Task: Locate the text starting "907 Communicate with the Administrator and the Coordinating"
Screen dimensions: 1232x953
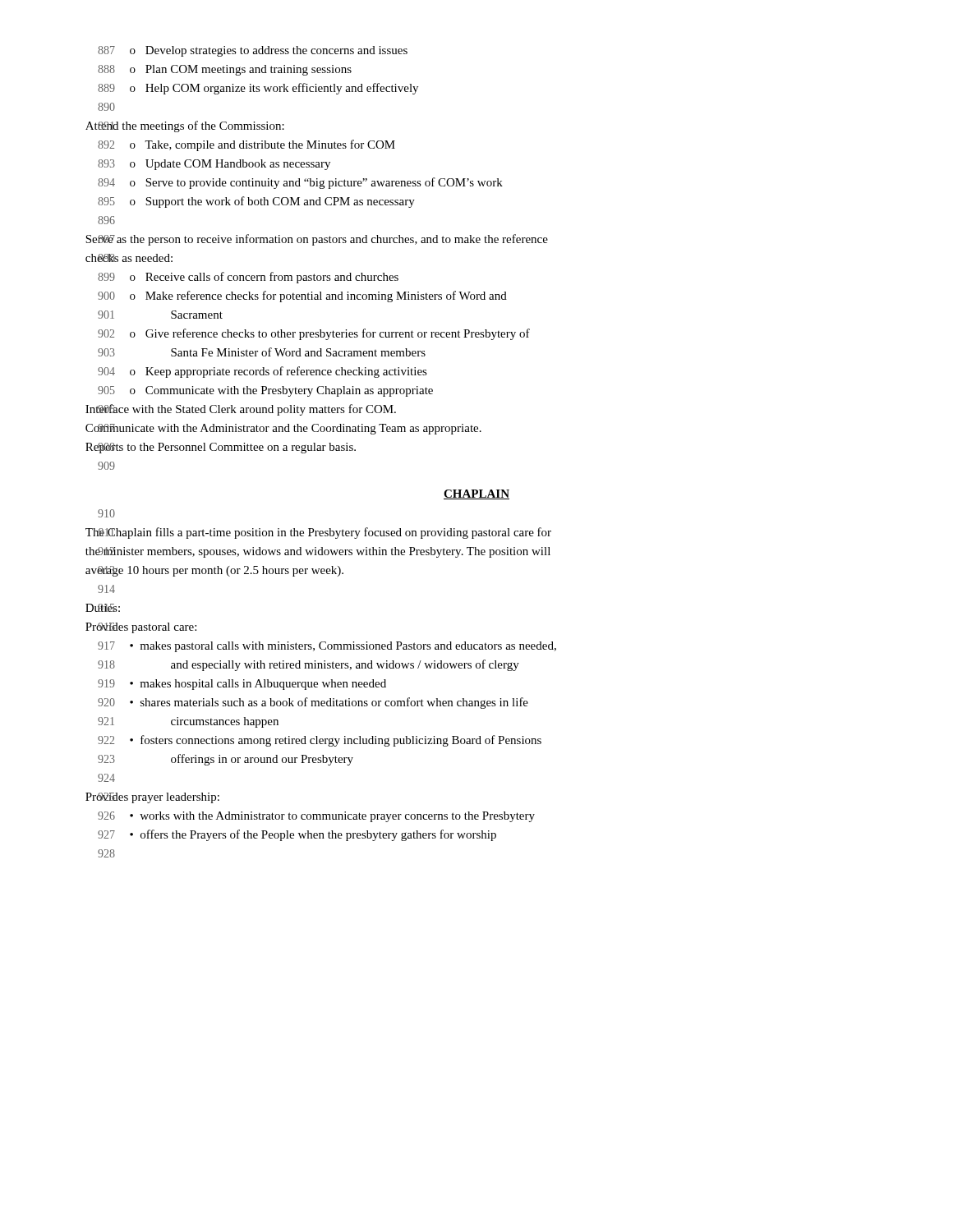Action: click(x=282, y=429)
